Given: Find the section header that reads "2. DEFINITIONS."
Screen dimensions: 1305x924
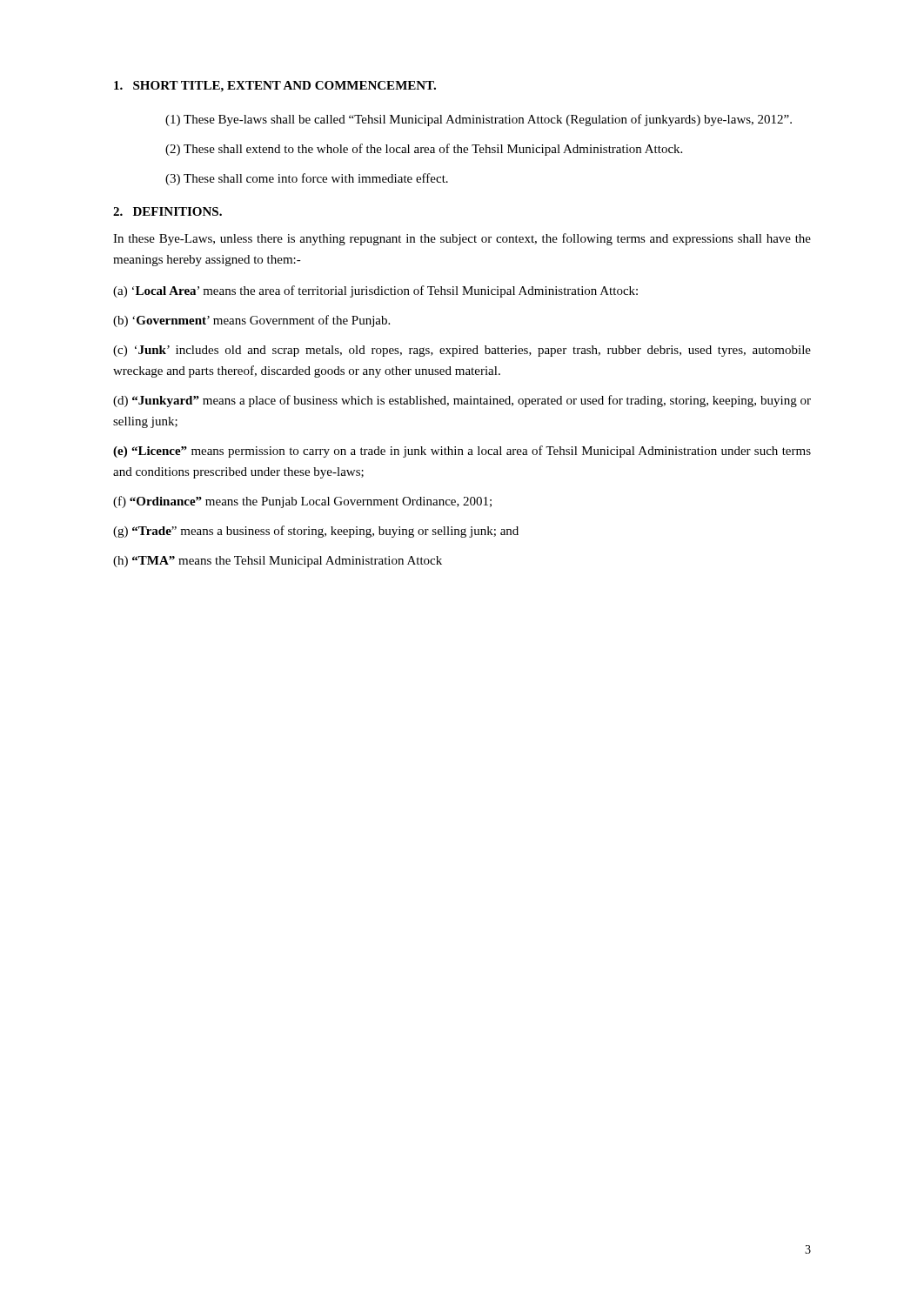Looking at the screenshot, I should pyautogui.click(x=168, y=211).
